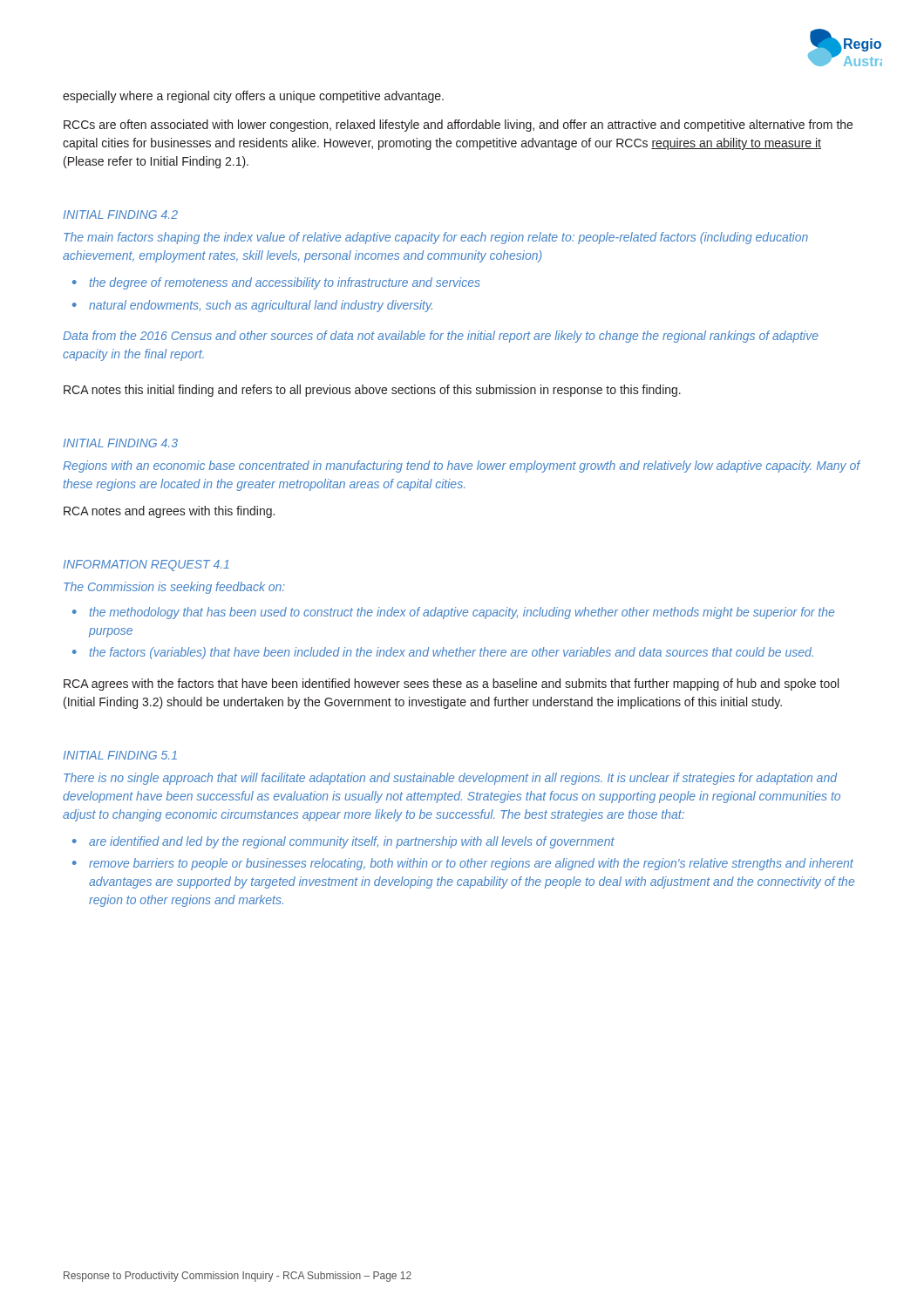Click on the text block that reads "RCA agrees with the factors that have been"
Screen dimensions: 1308x924
(x=451, y=693)
